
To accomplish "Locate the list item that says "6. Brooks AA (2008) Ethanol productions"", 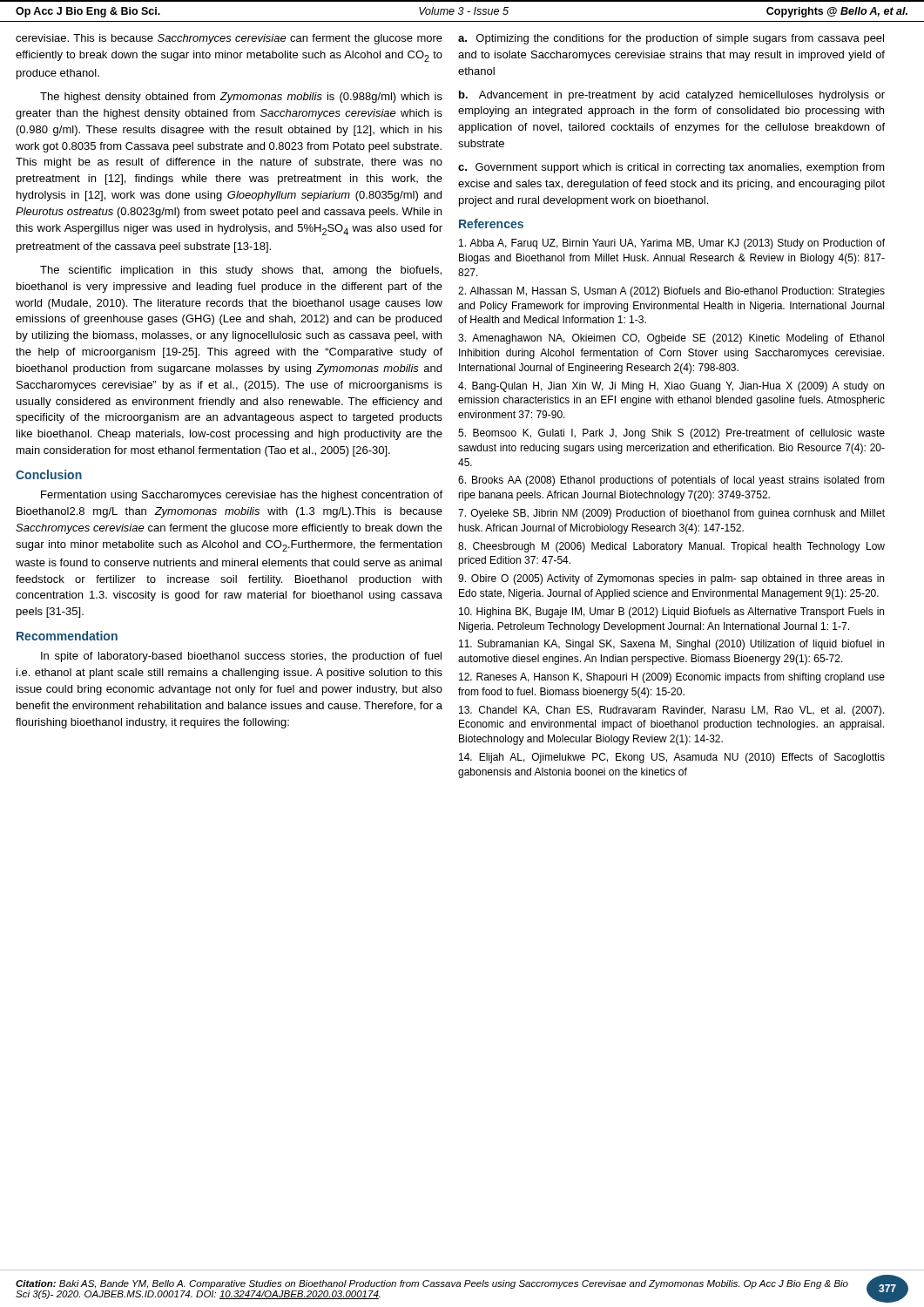I will (x=671, y=488).
